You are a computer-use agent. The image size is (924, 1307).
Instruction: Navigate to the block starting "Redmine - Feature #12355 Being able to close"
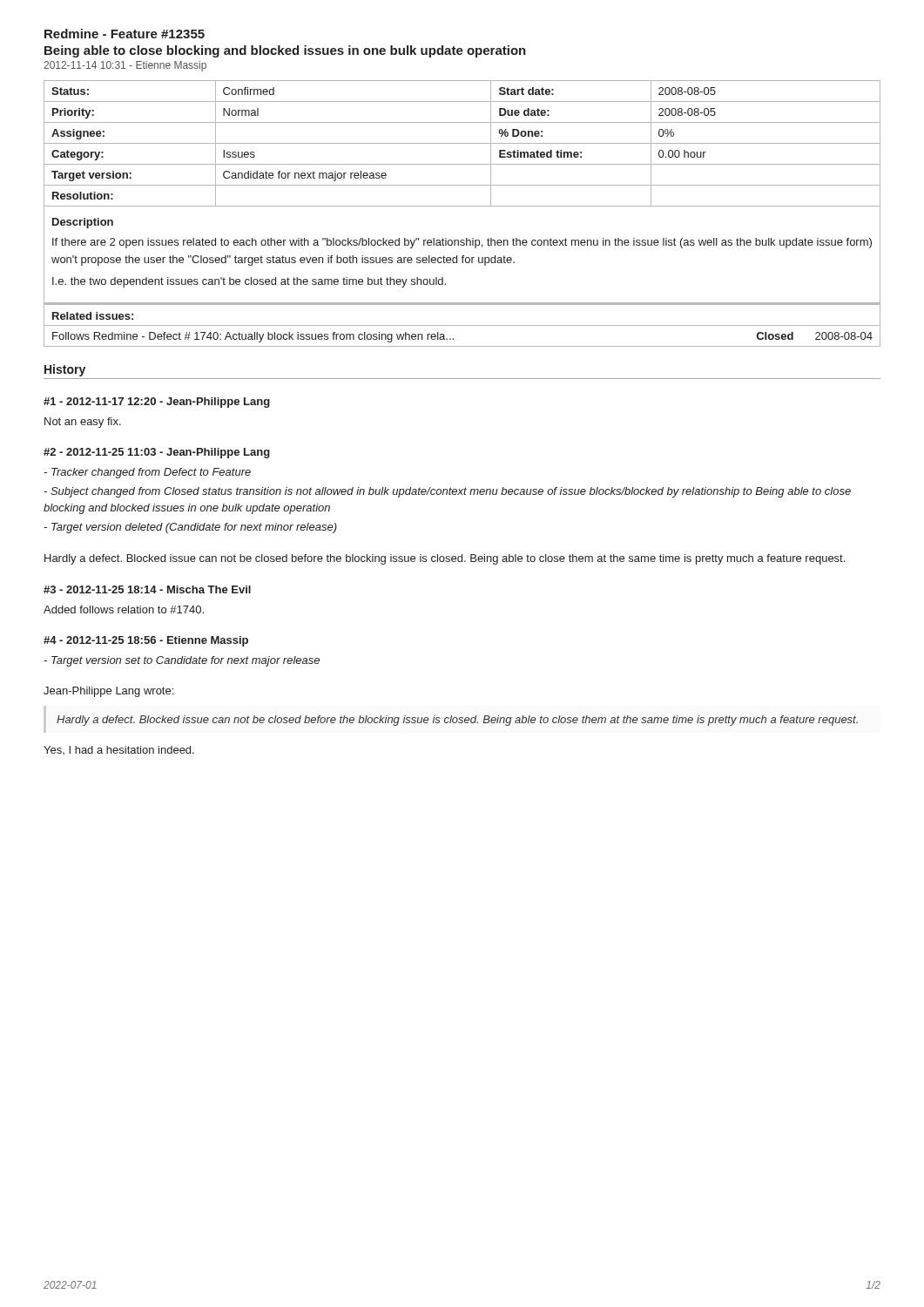462,49
